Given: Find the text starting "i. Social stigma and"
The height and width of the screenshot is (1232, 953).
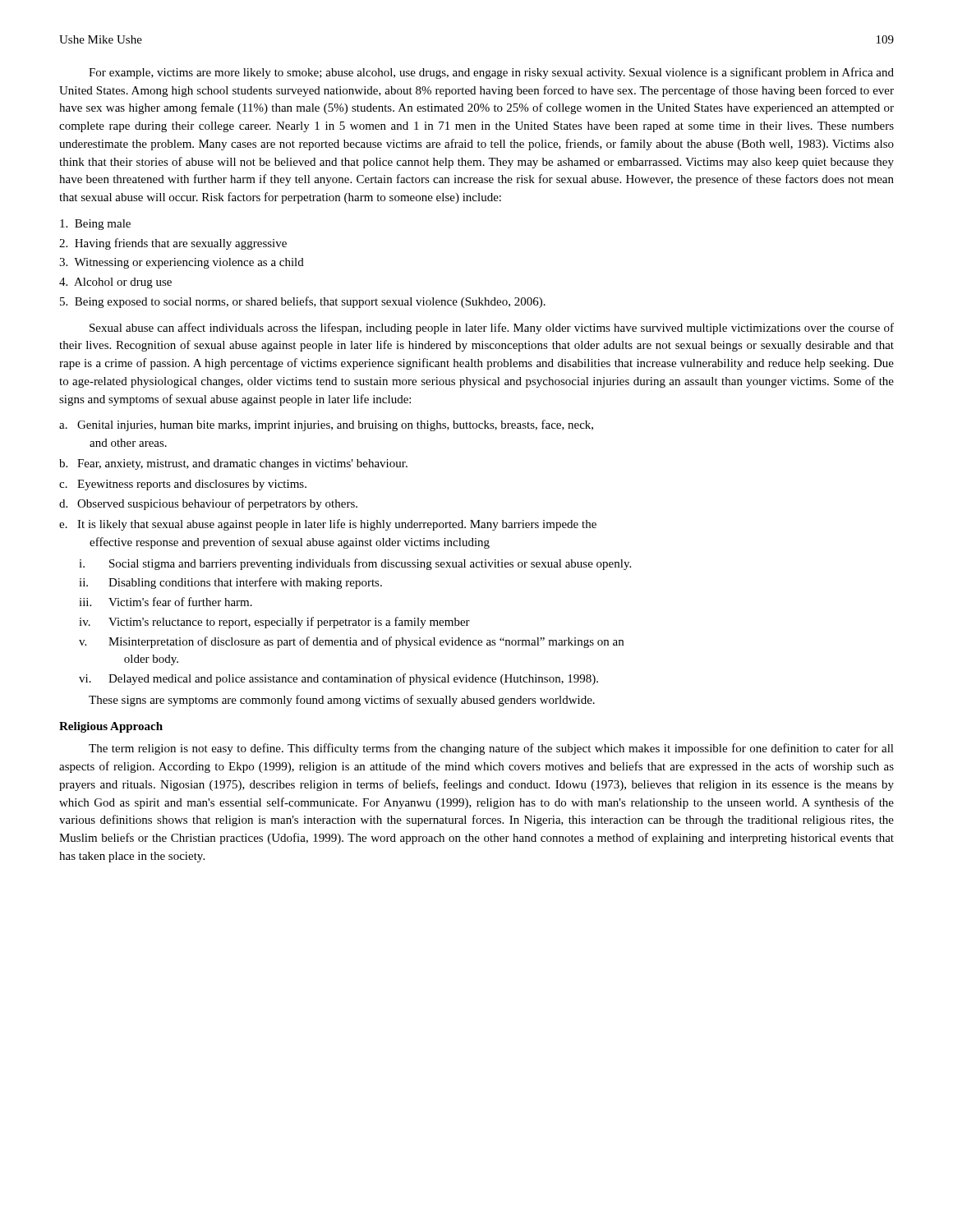Looking at the screenshot, I should [x=486, y=564].
